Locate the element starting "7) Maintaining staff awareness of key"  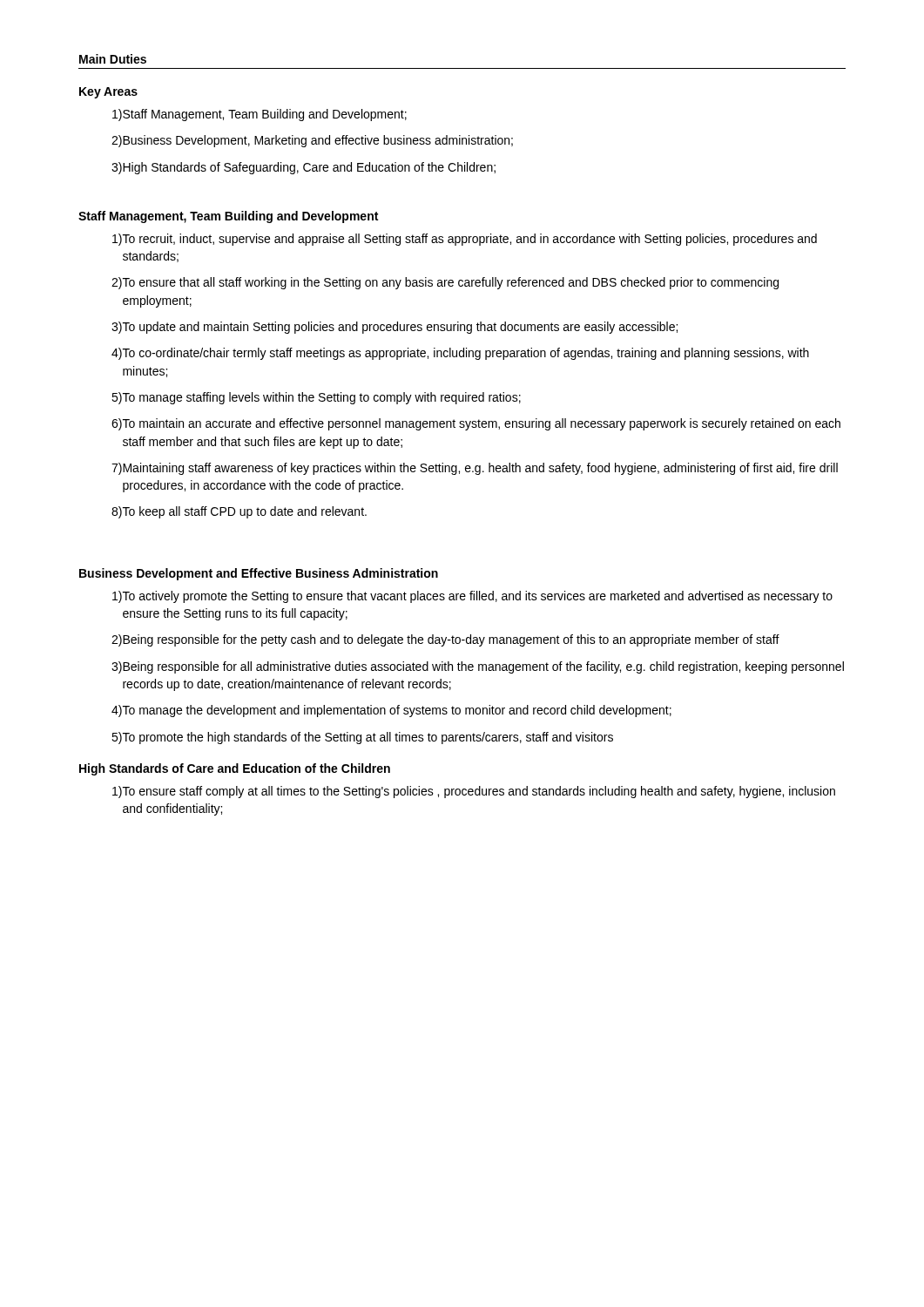point(462,477)
